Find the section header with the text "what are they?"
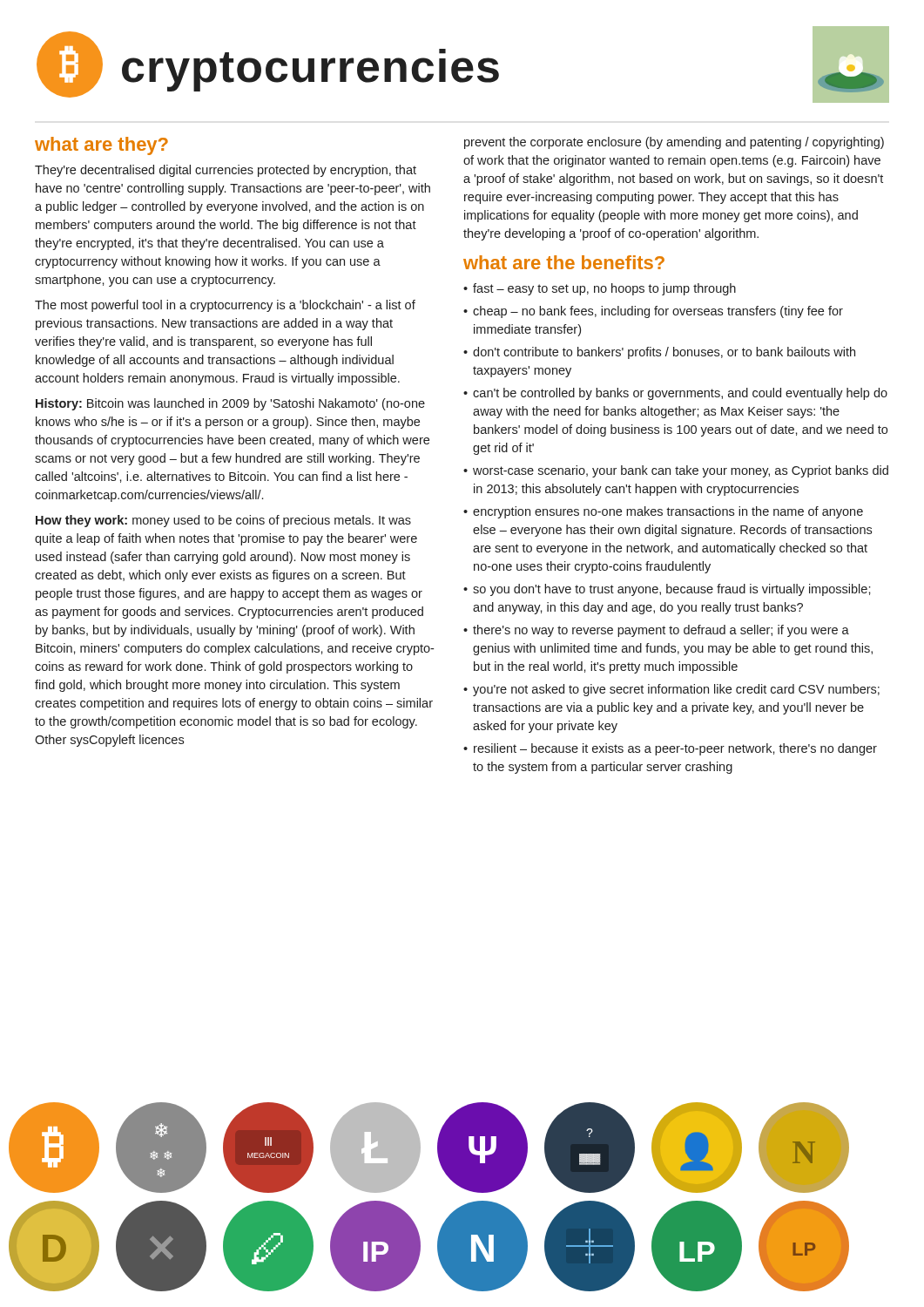This screenshot has width=924, height=1307. coord(102,144)
